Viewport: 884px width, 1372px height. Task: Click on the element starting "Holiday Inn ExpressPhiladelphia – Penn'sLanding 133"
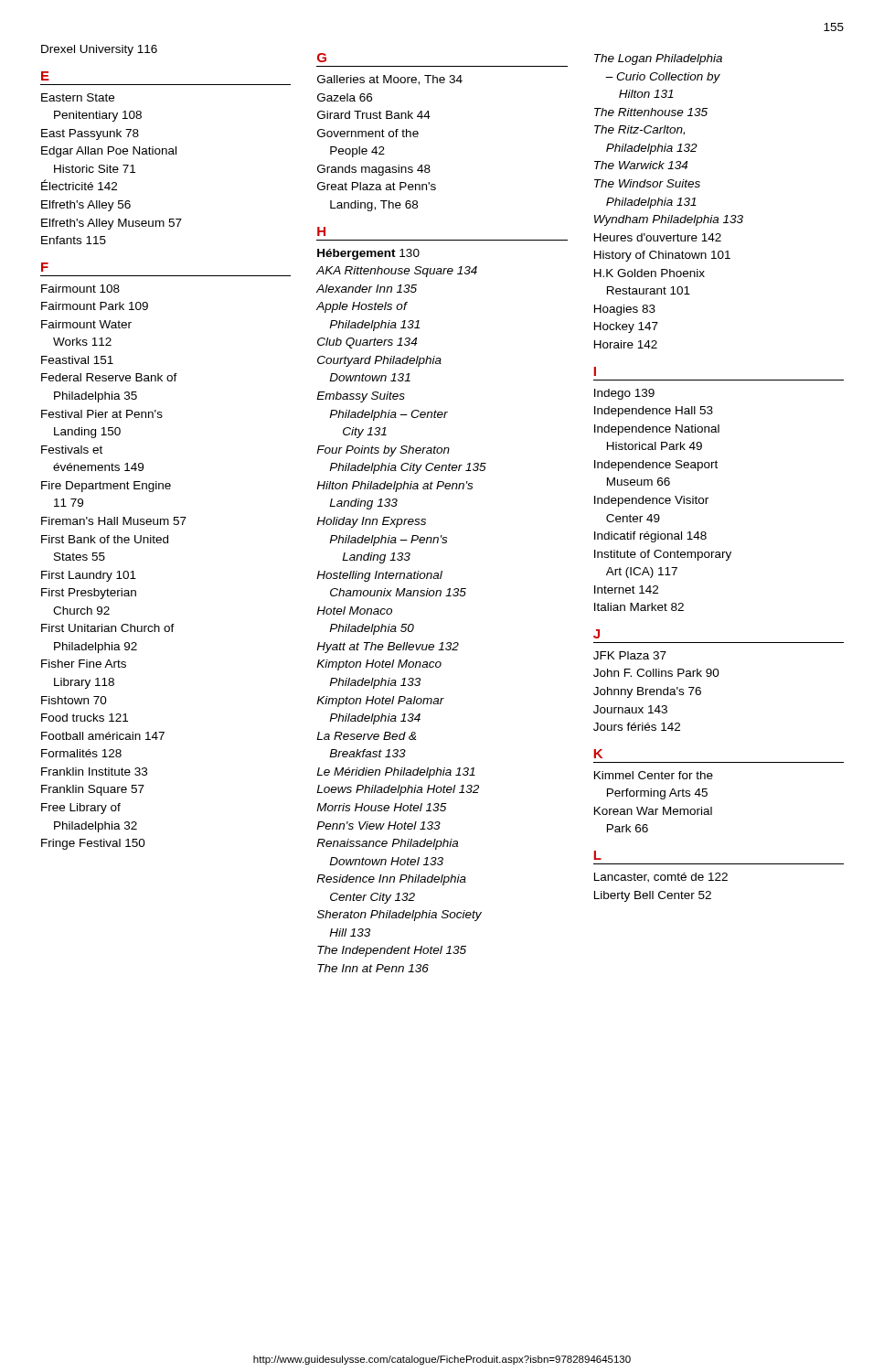click(442, 540)
